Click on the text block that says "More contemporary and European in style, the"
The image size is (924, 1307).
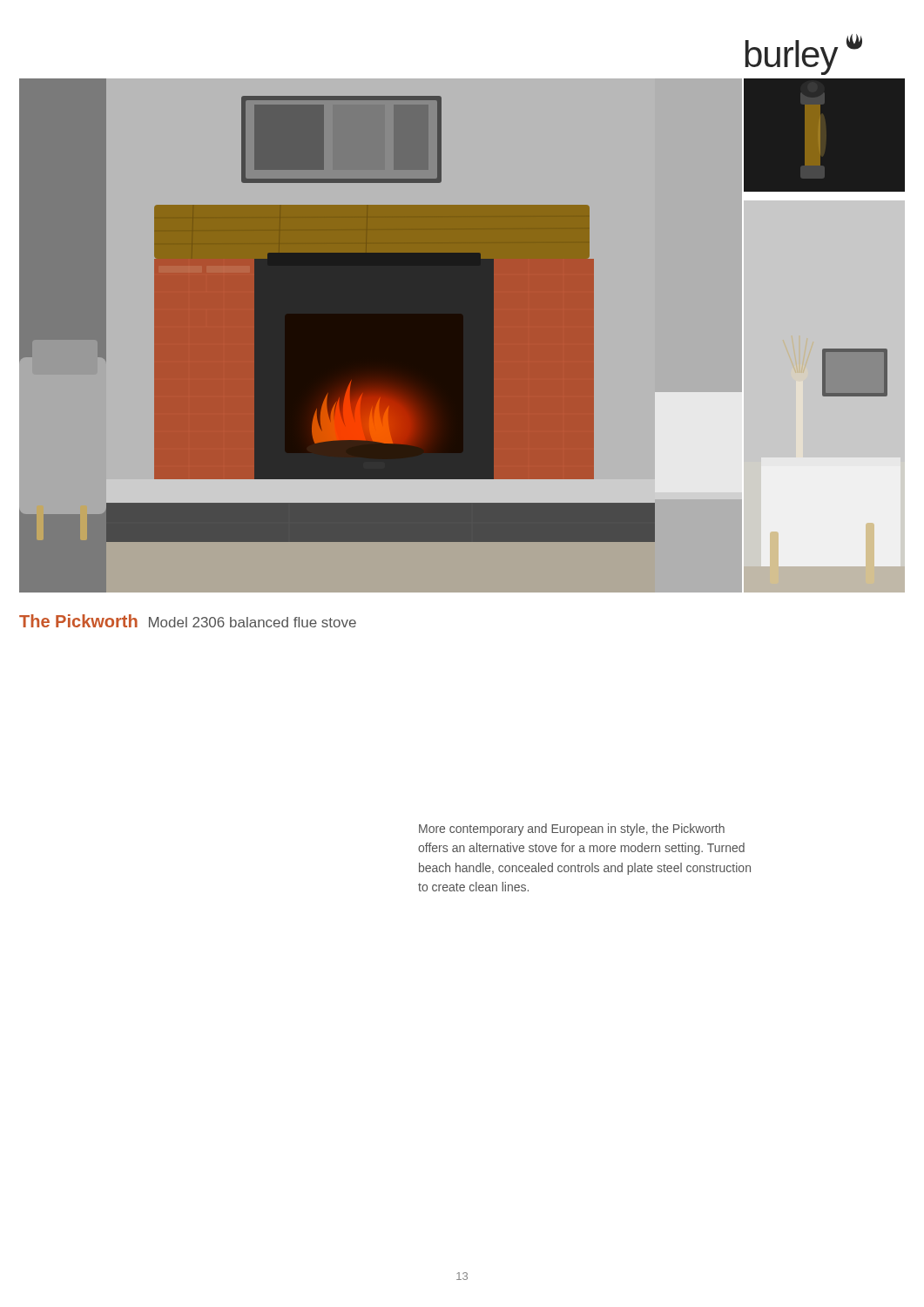click(x=588, y=858)
